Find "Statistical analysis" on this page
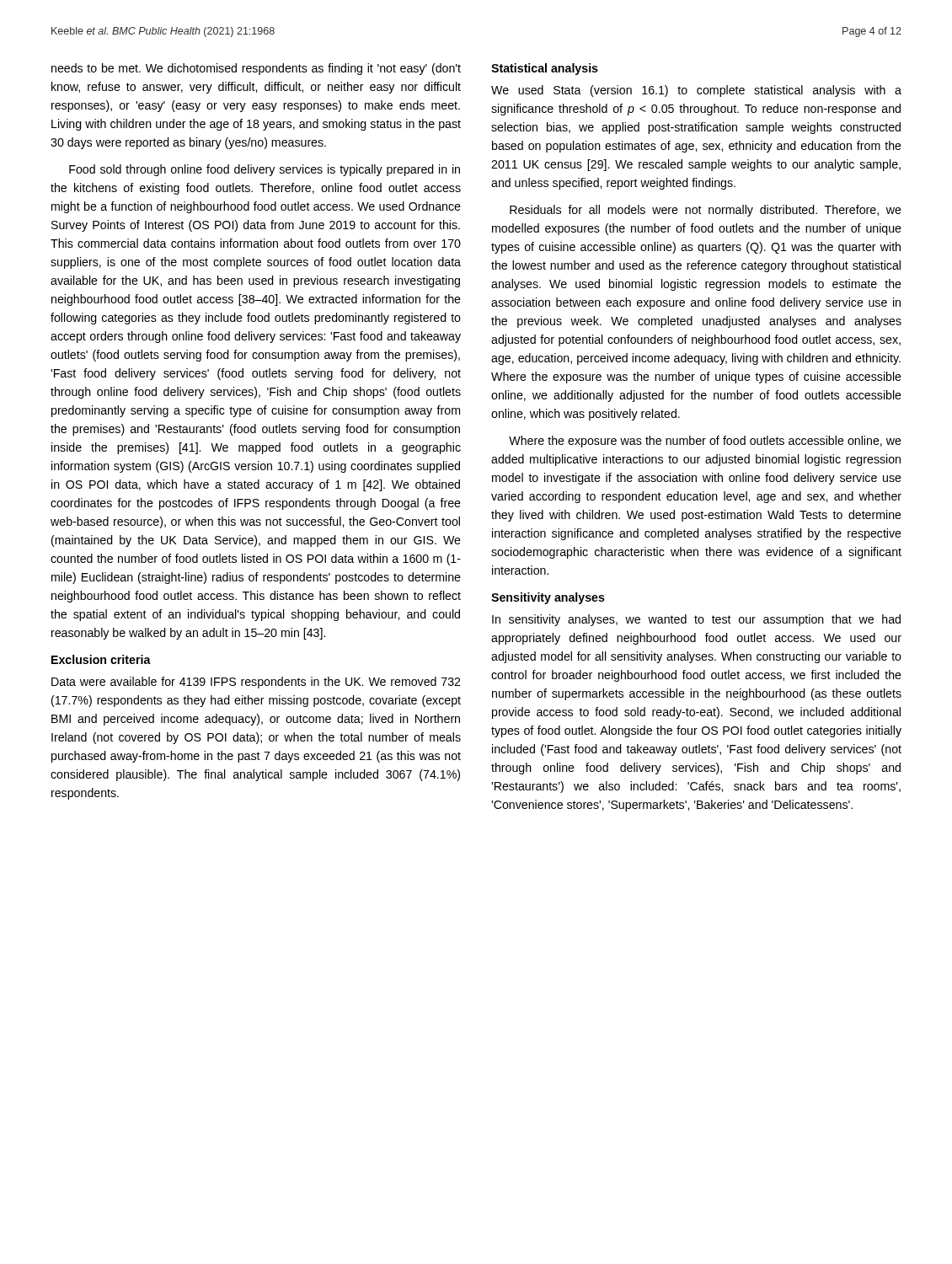Image resolution: width=952 pixels, height=1264 pixels. 545,69
